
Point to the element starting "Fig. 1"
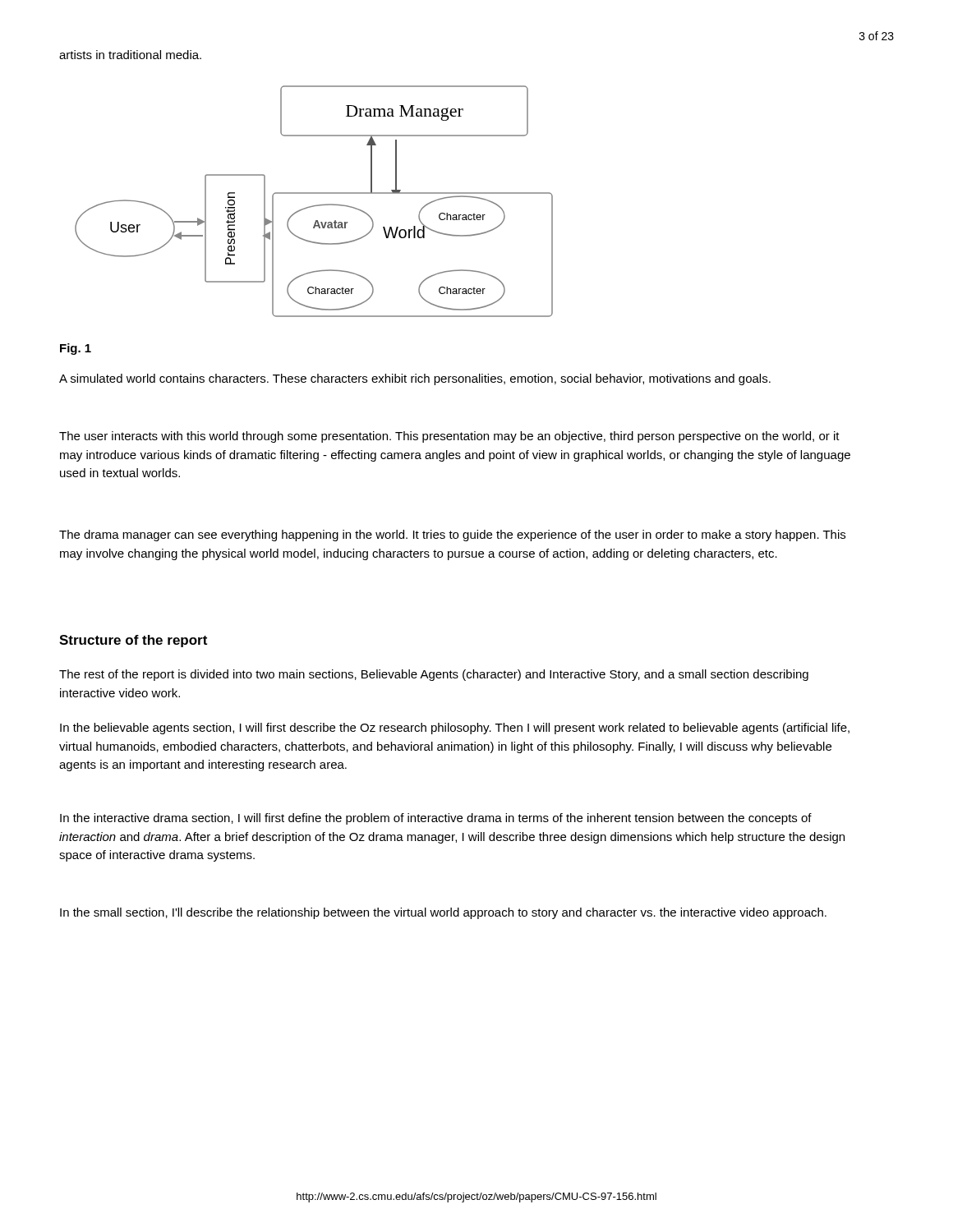tap(75, 348)
